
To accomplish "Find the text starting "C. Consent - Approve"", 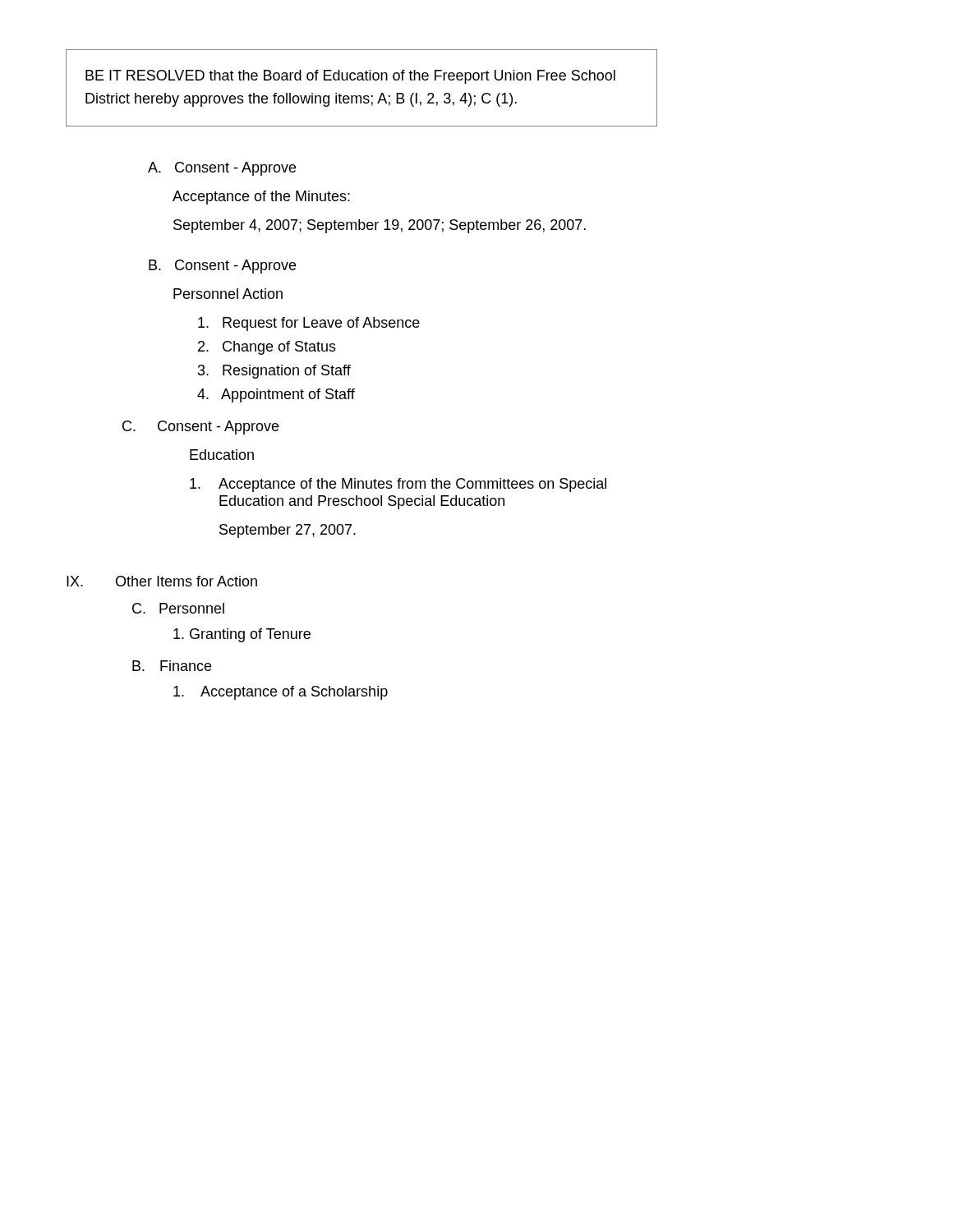I will tap(201, 426).
